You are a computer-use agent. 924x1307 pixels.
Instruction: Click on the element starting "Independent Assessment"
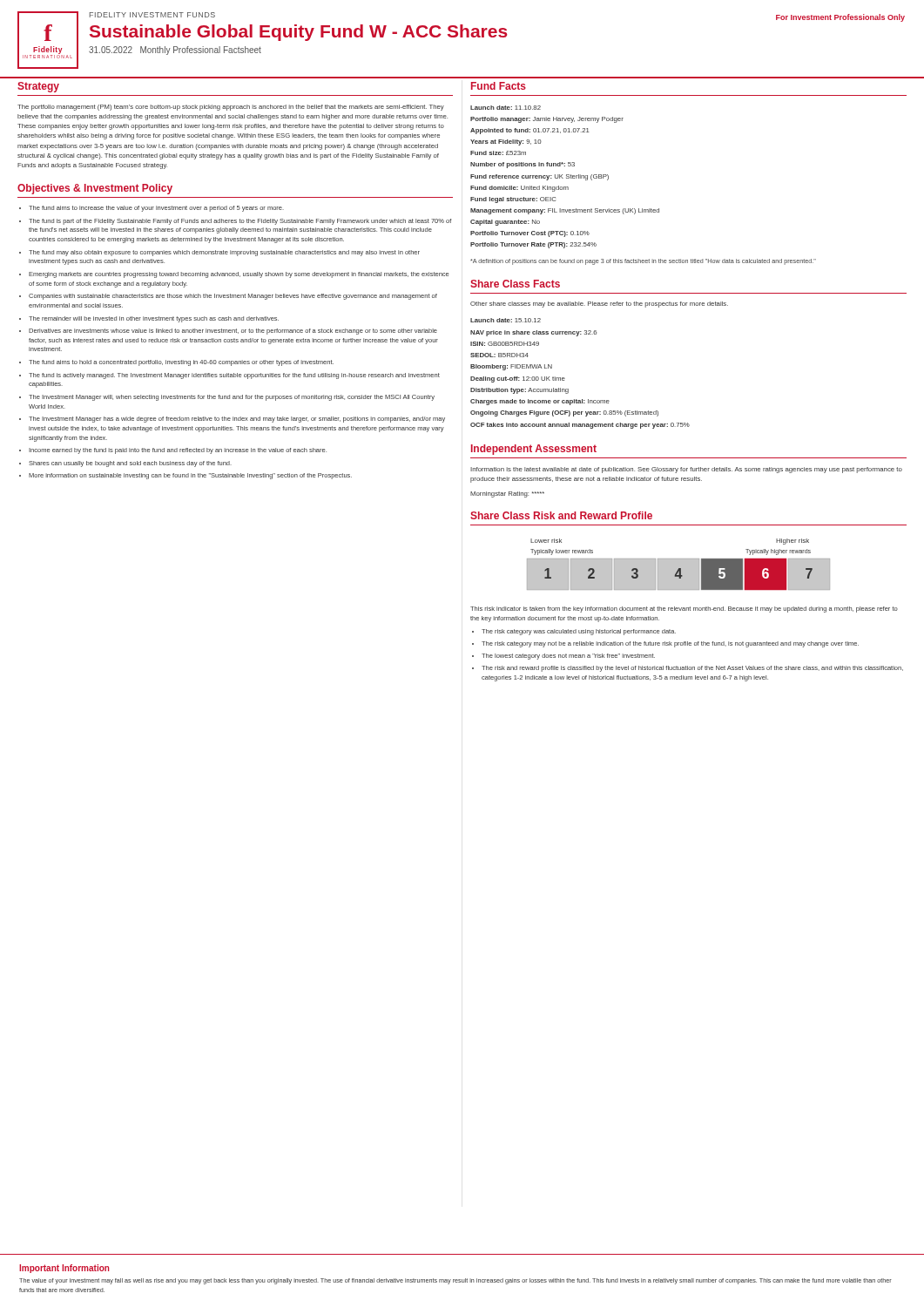(x=533, y=449)
